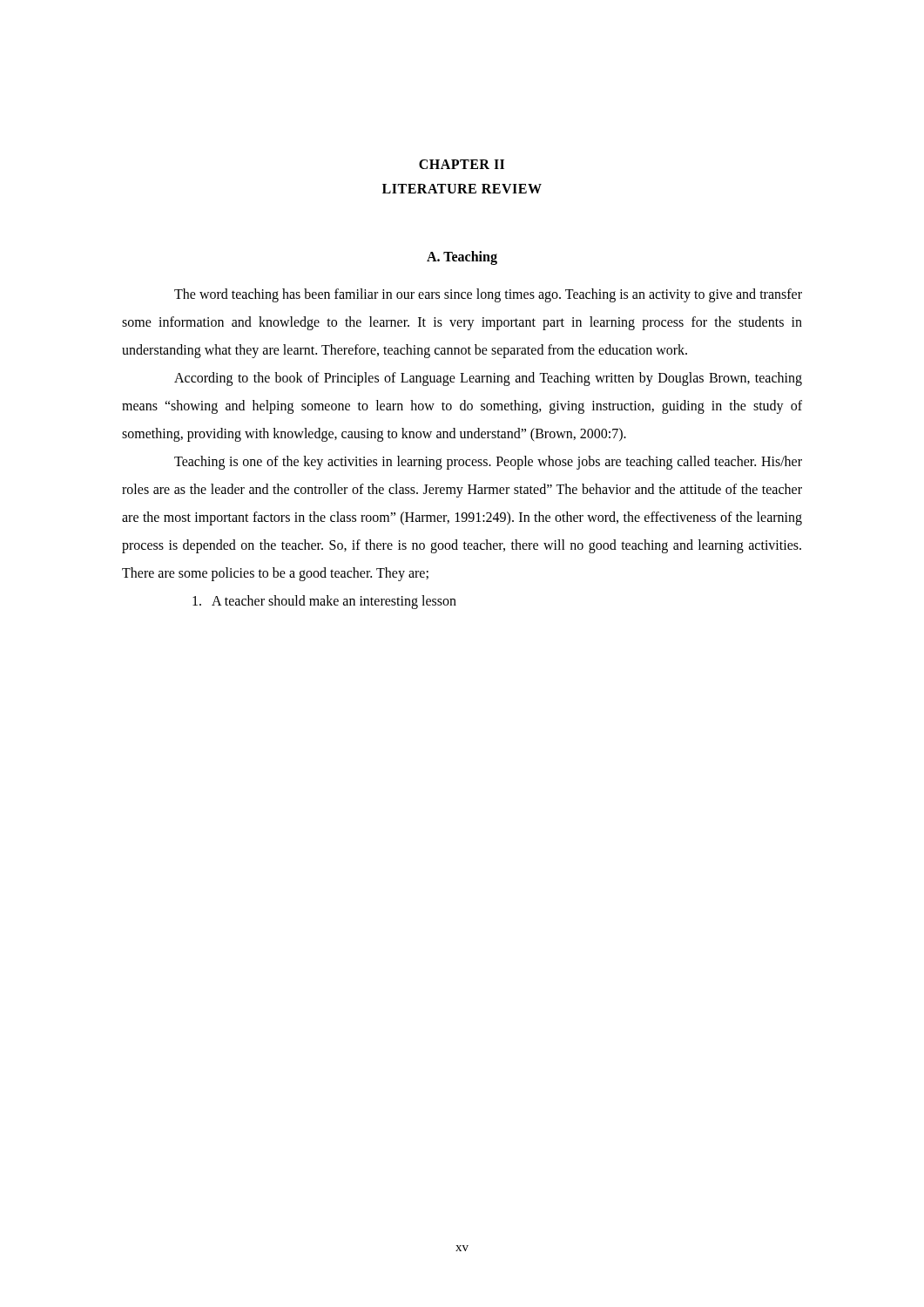Click the passage that begins "Teaching is one of the"
The width and height of the screenshot is (924, 1307).
coord(462,518)
